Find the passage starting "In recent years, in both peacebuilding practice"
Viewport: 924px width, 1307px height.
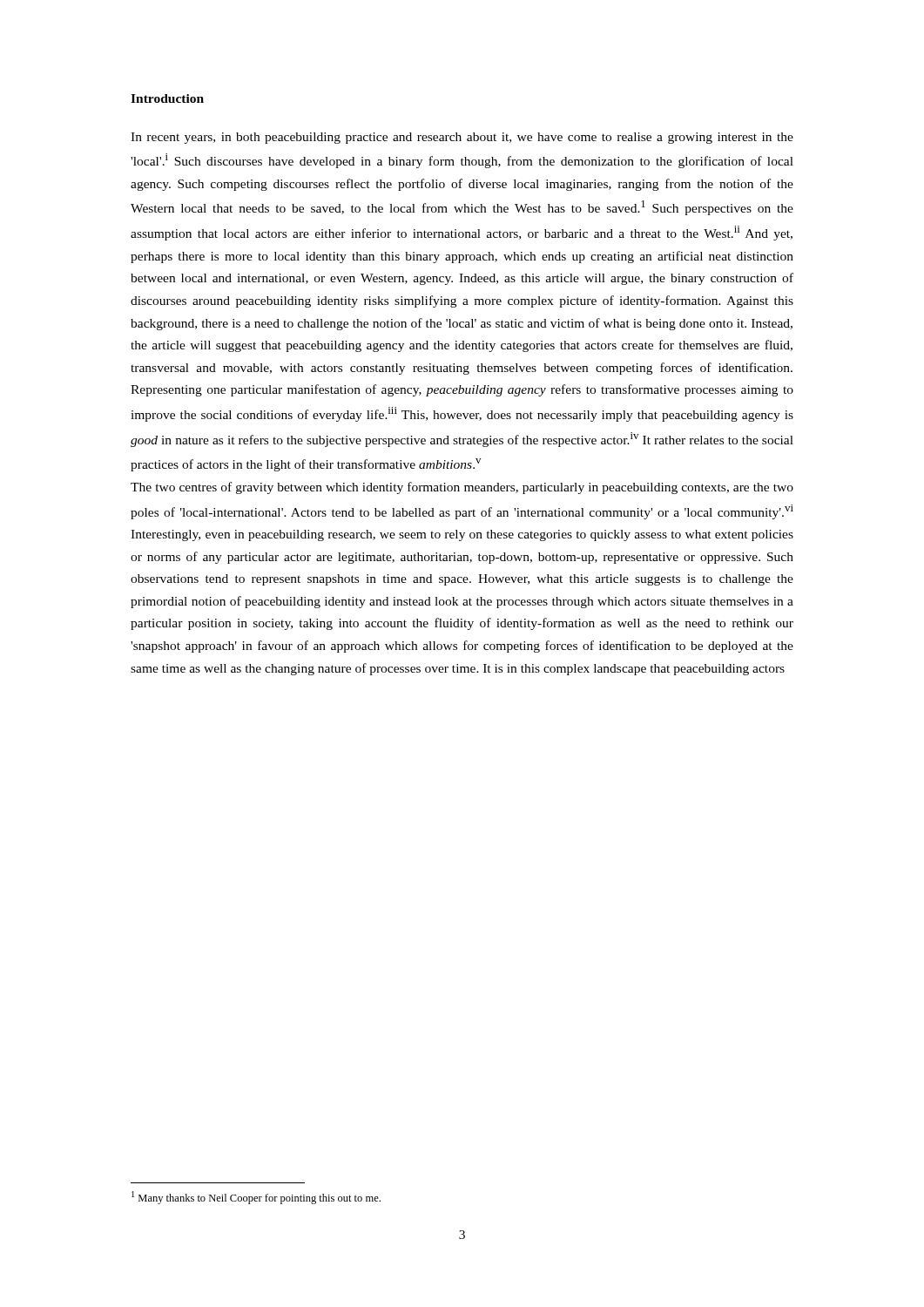point(462,300)
